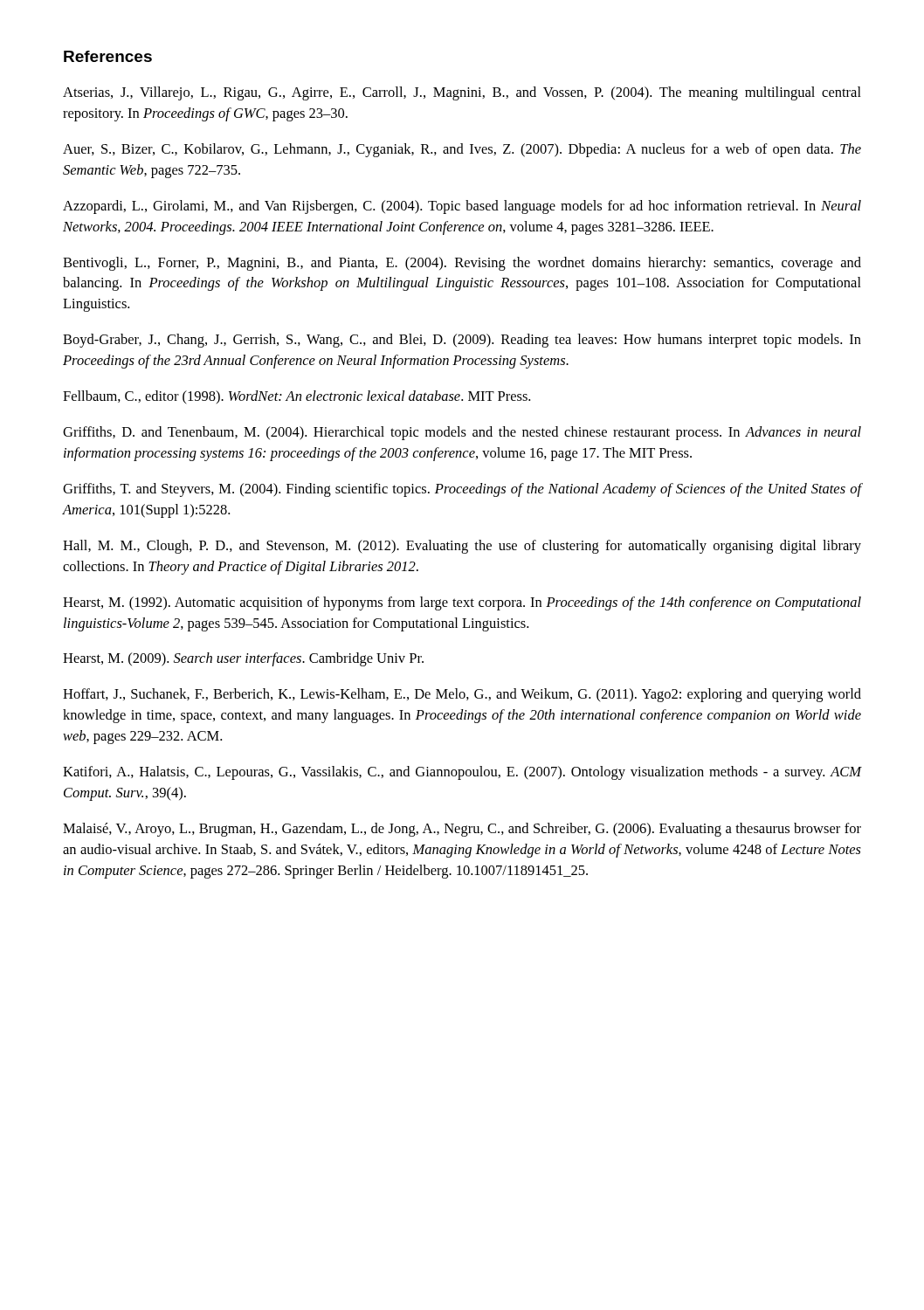Click on the list item that reads "Atserias, J., Villarejo, L., Rigau, G.,"
Viewport: 924px width, 1310px height.
462,103
